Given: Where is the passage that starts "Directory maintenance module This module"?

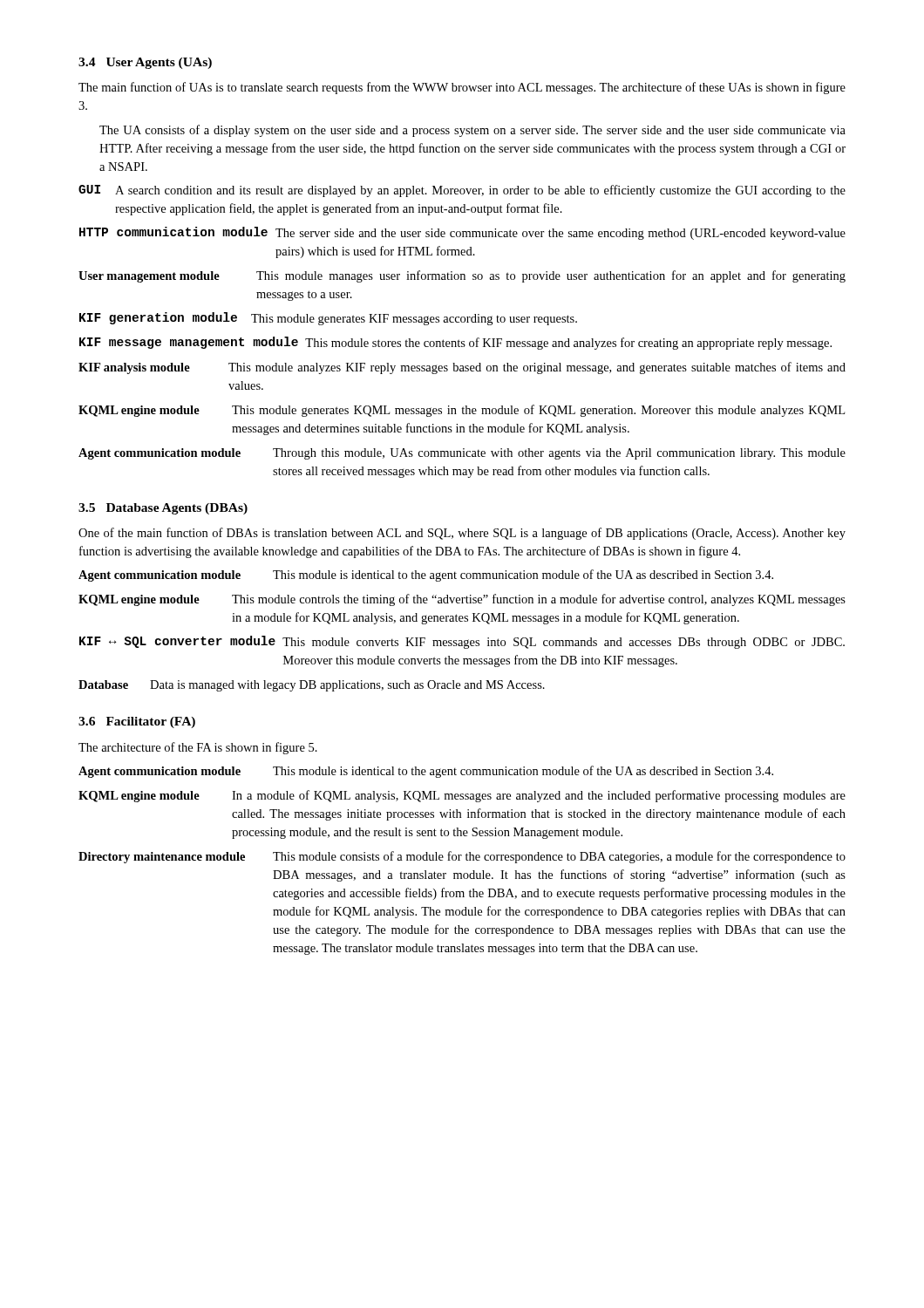Looking at the screenshot, I should pyautogui.click(x=462, y=902).
